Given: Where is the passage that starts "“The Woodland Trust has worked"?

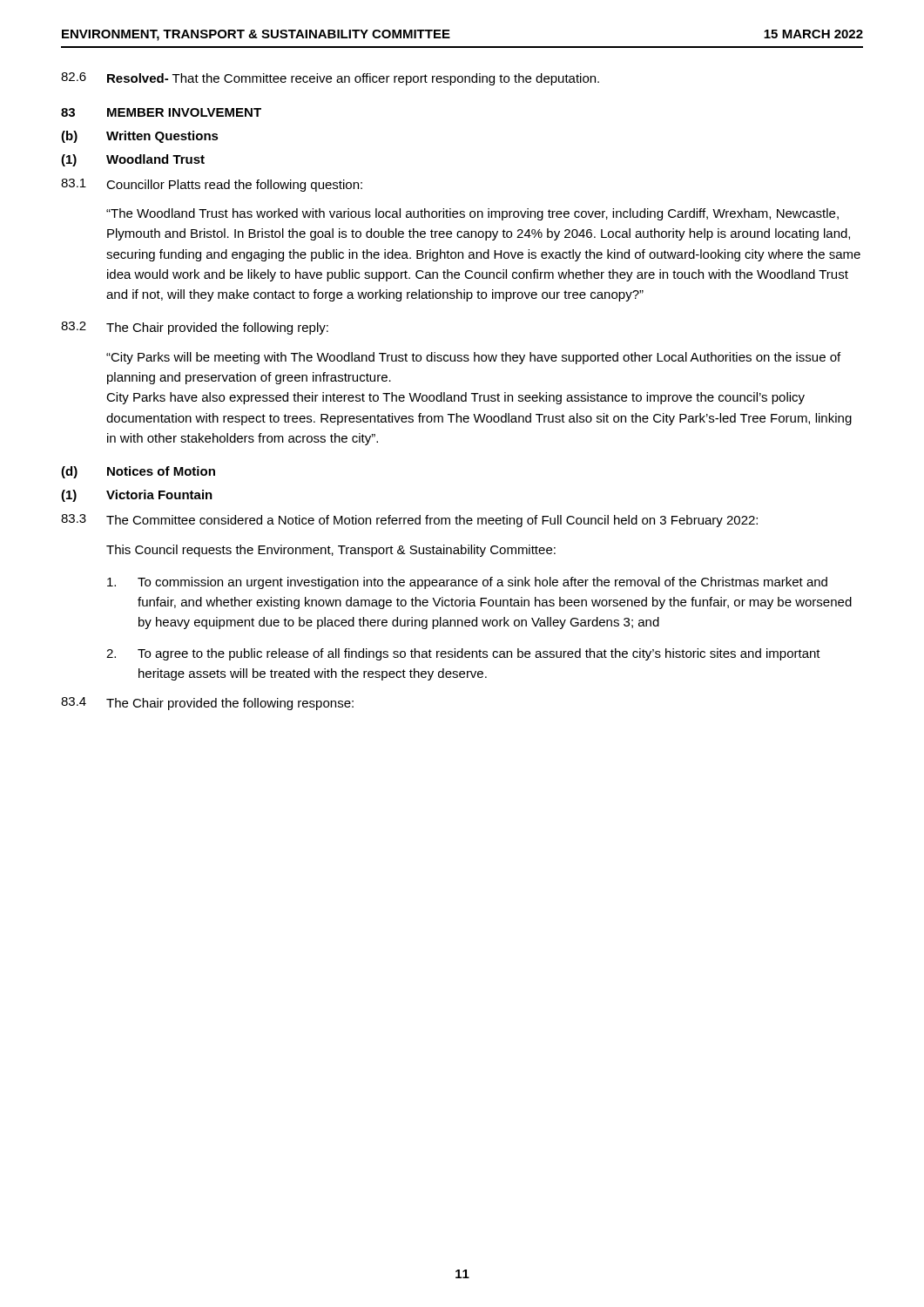Looking at the screenshot, I should (x=484, y=254).
